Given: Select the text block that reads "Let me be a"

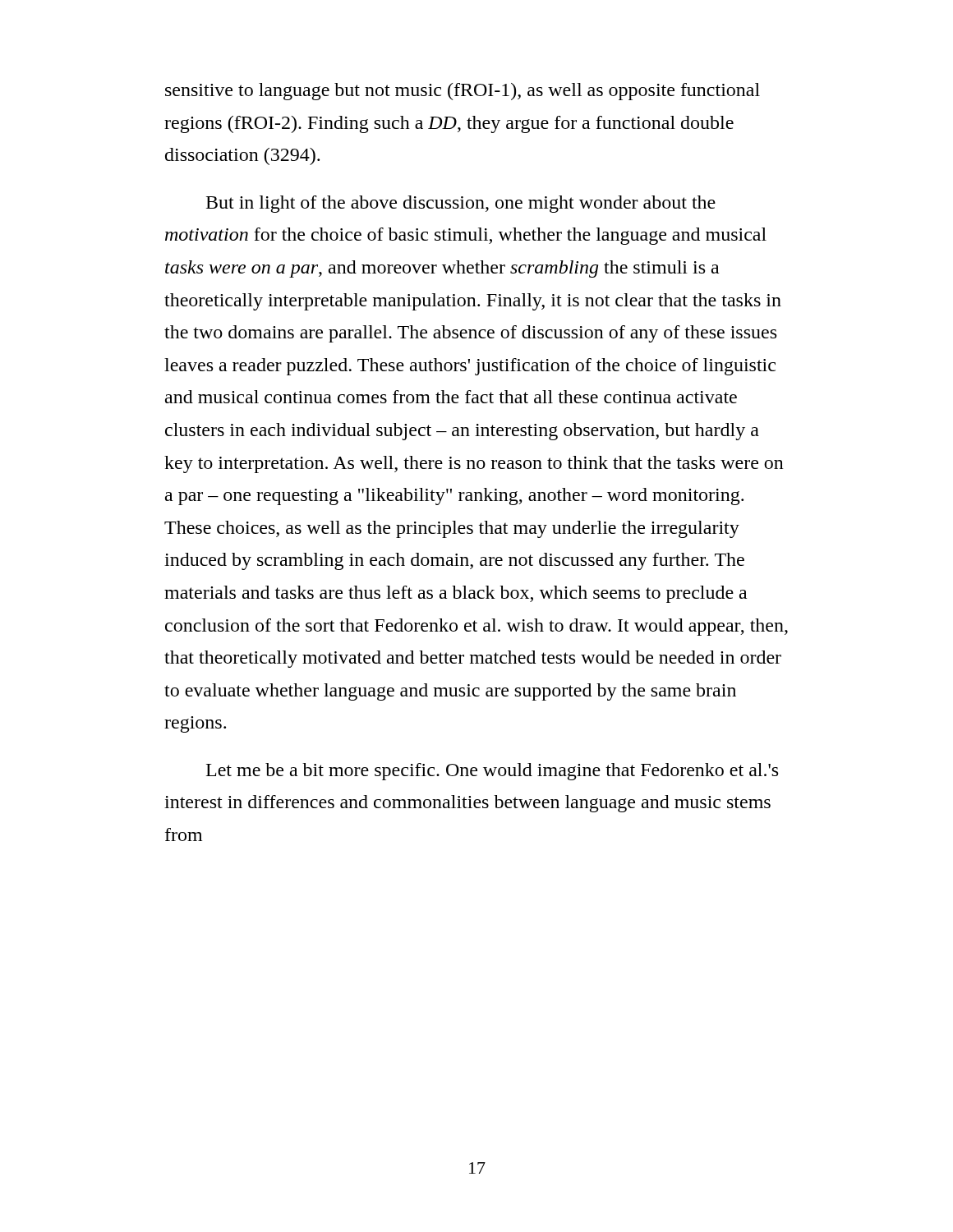Looking at the screenshot, I should [x=472, y=802].
